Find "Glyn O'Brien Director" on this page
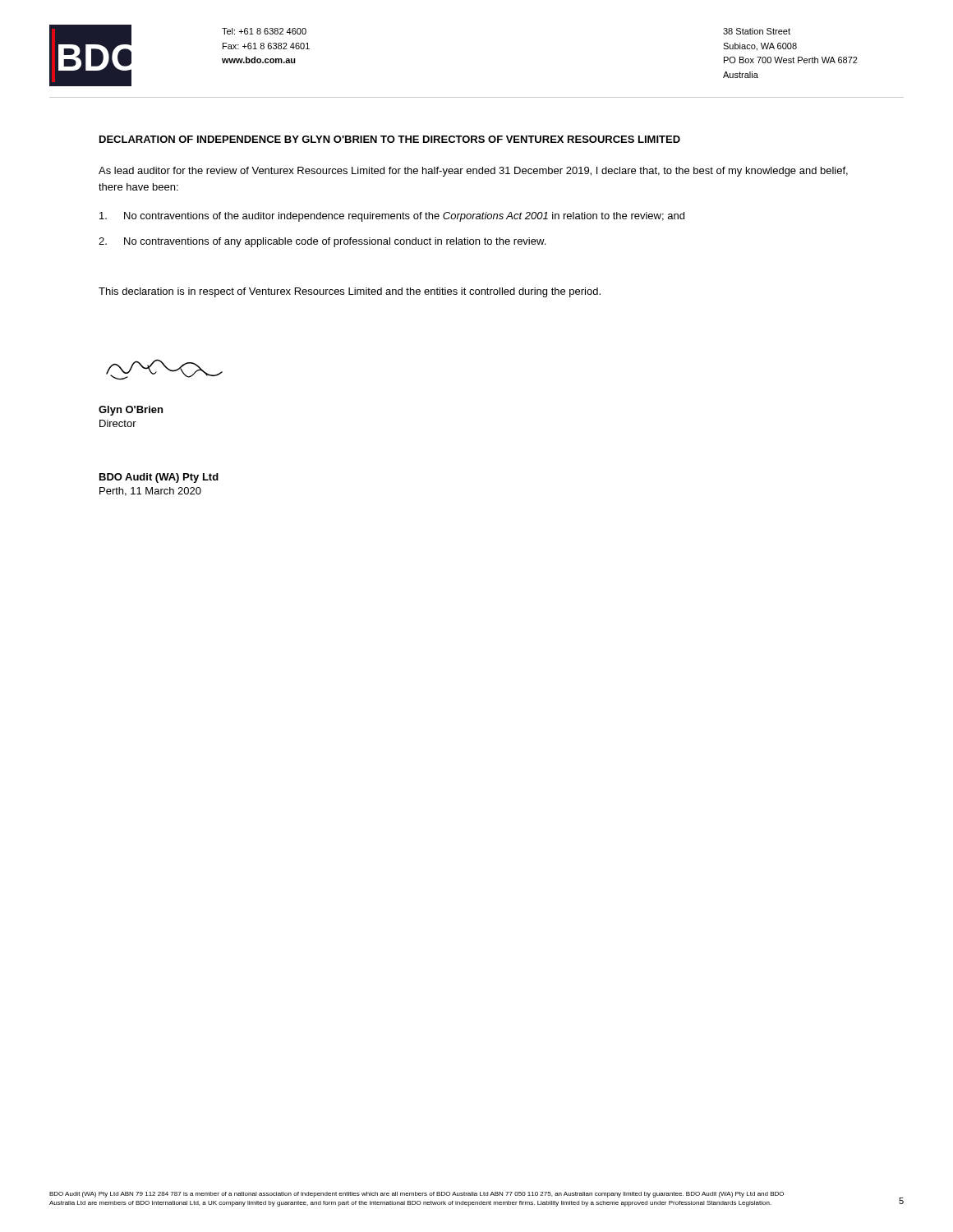Screen dimensions: 1232x953 pos(131,411)
